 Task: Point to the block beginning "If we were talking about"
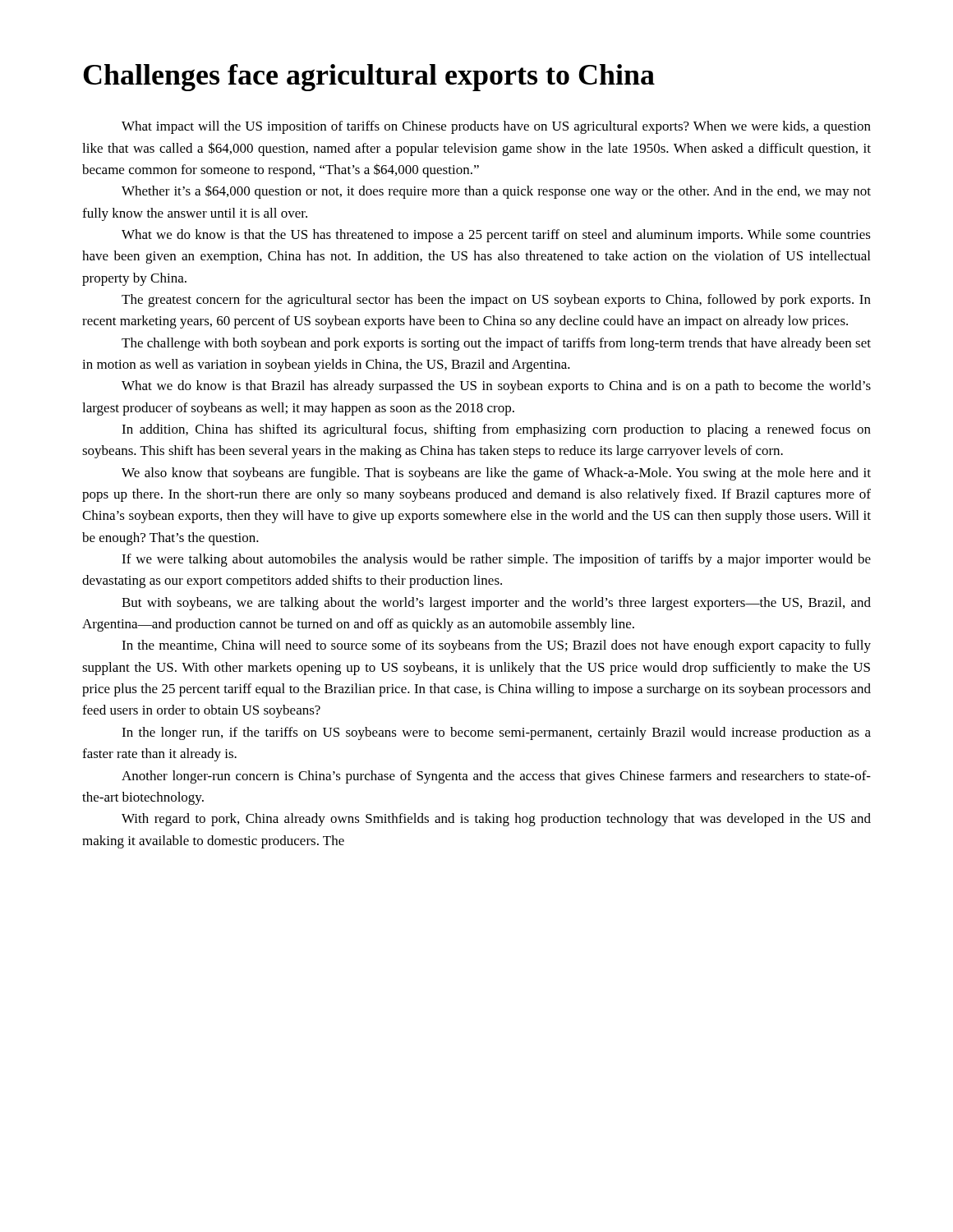[x=476, y=570]
